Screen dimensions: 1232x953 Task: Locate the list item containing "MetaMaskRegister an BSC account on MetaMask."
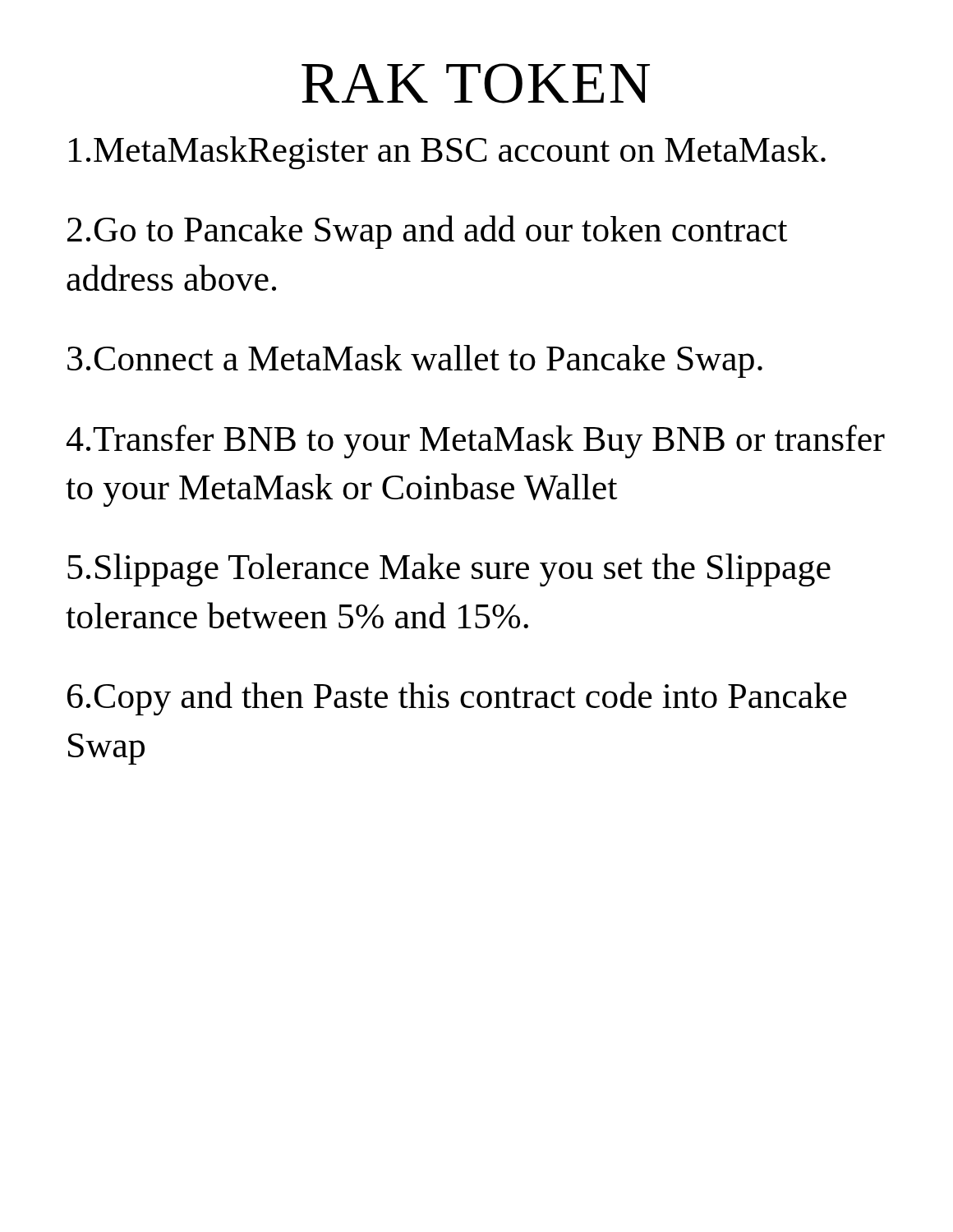pyautogui.click(x=447, y=150)
